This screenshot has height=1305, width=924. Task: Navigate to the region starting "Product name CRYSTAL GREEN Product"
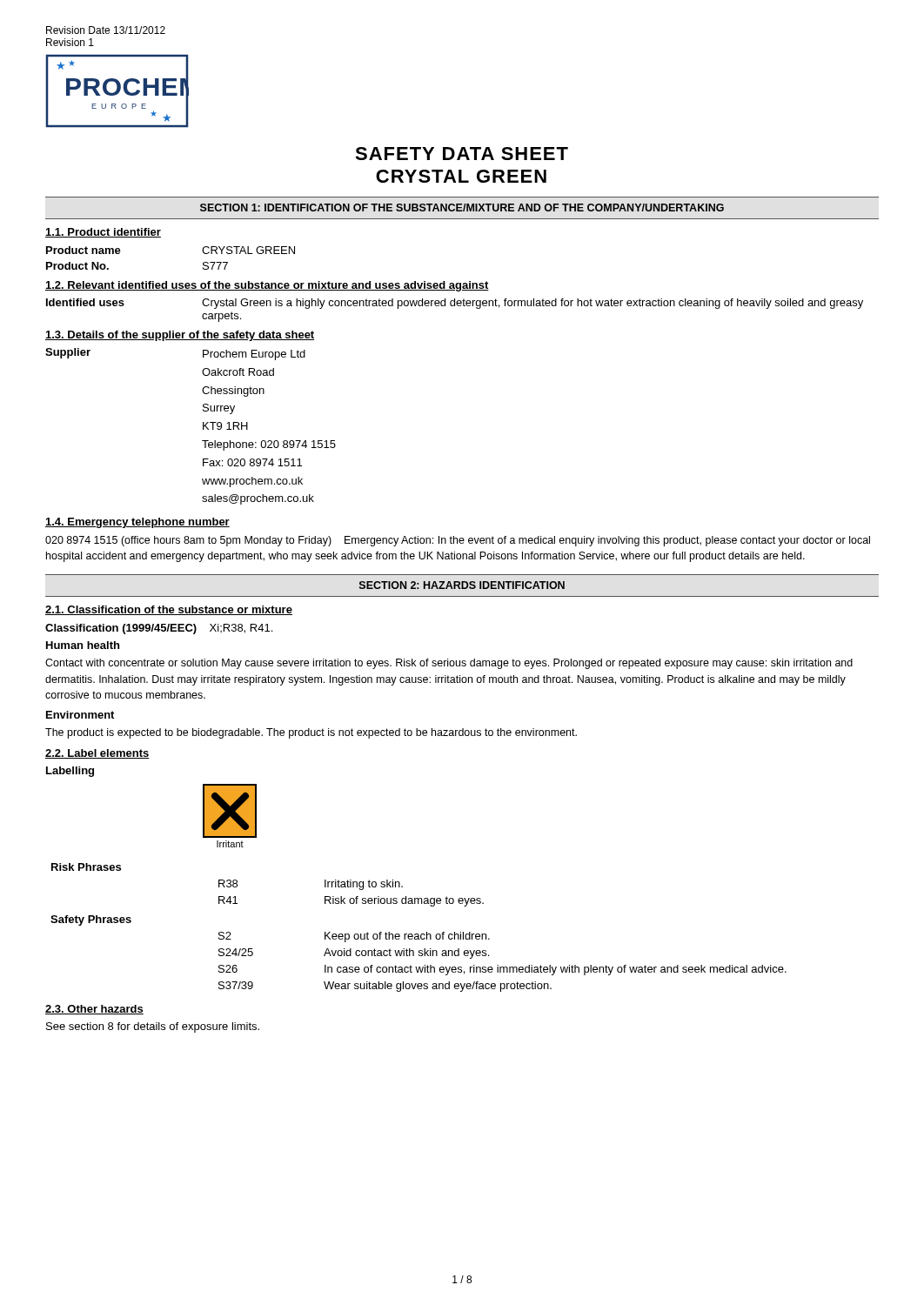point(80,249)
